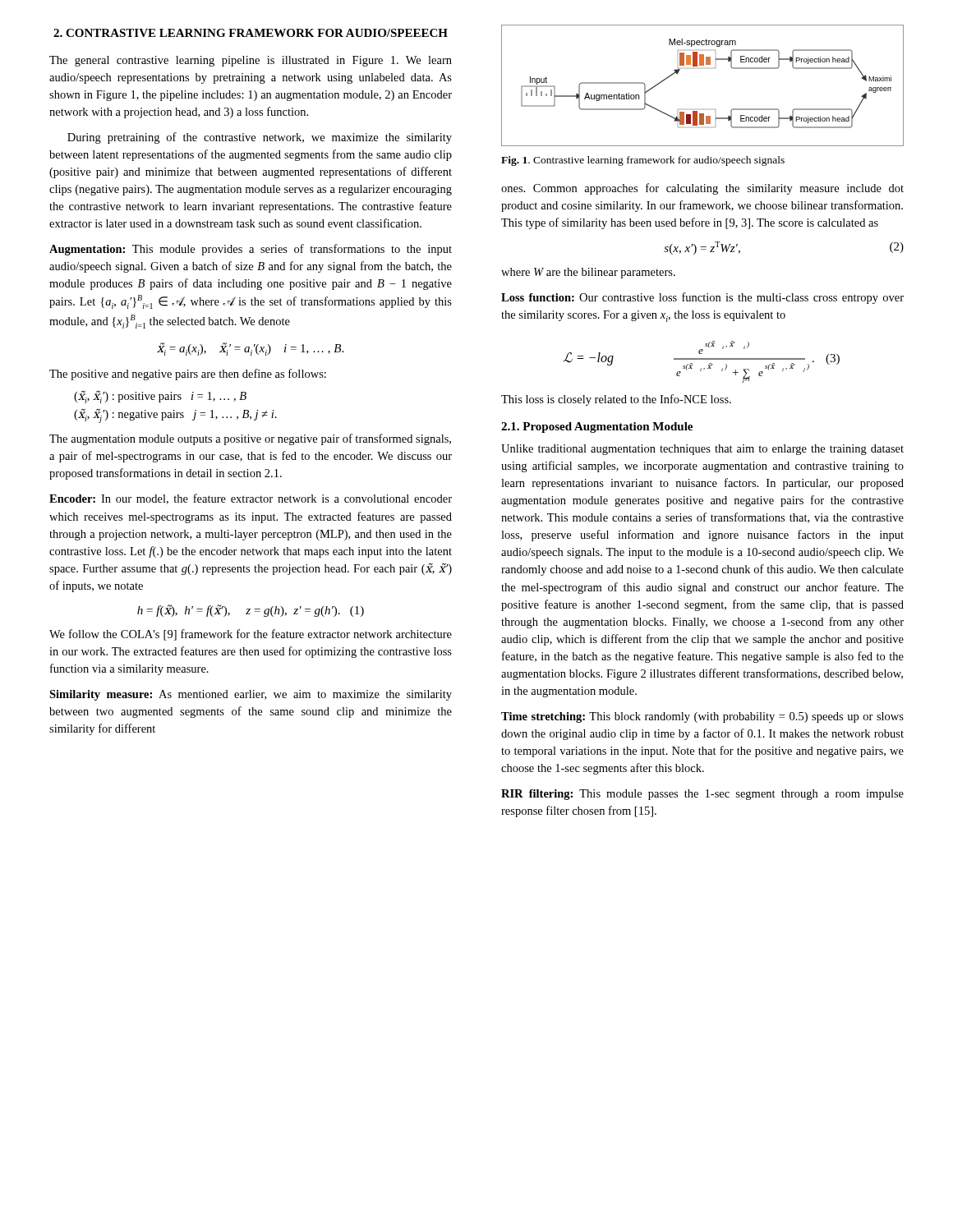Where is the passage that starts "The general contrastive learning"?
Image resolution: width=953 pixels, height=1232 pixels.
(x=251, y=86)
